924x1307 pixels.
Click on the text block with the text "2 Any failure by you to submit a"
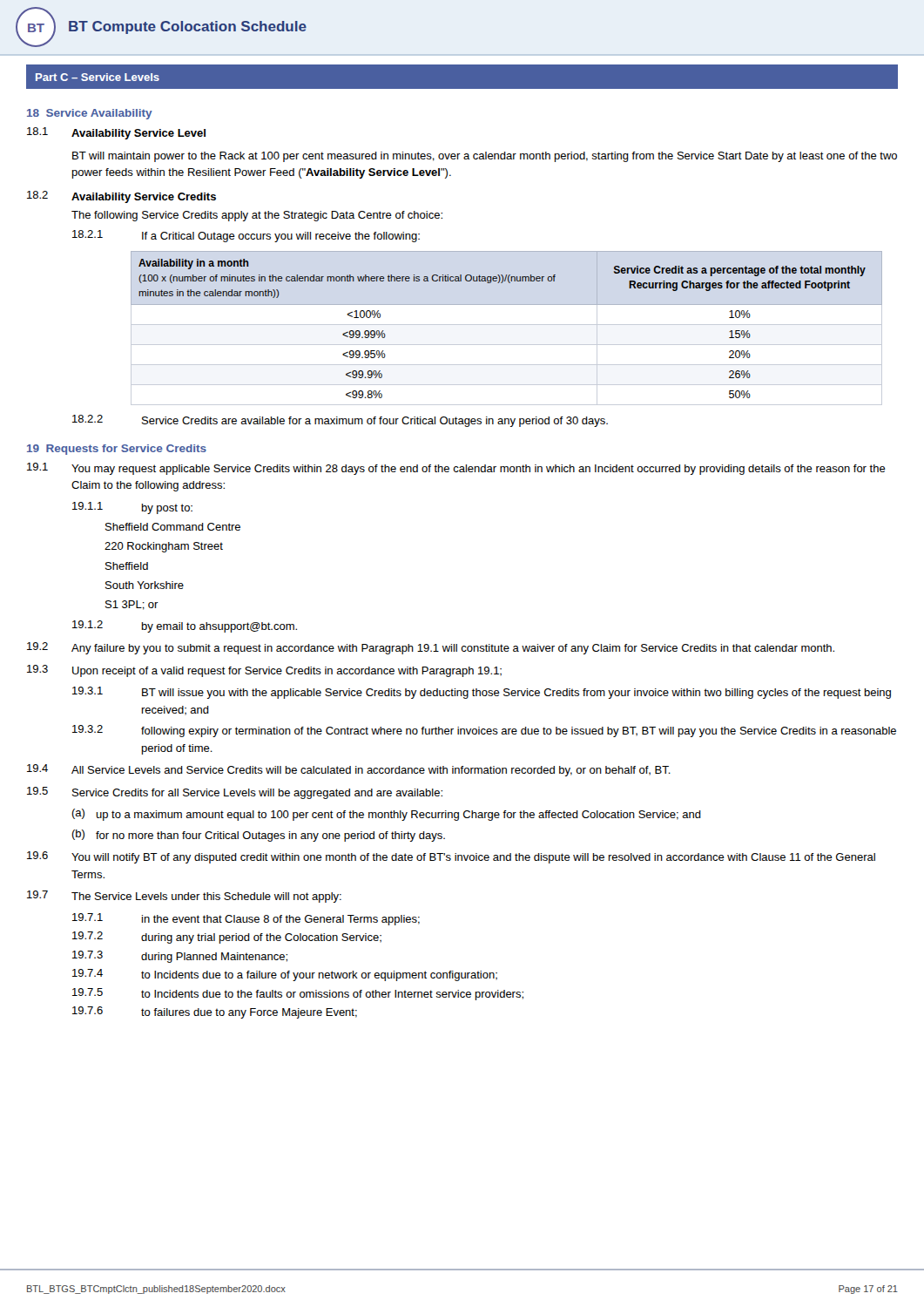click(462, 648)
